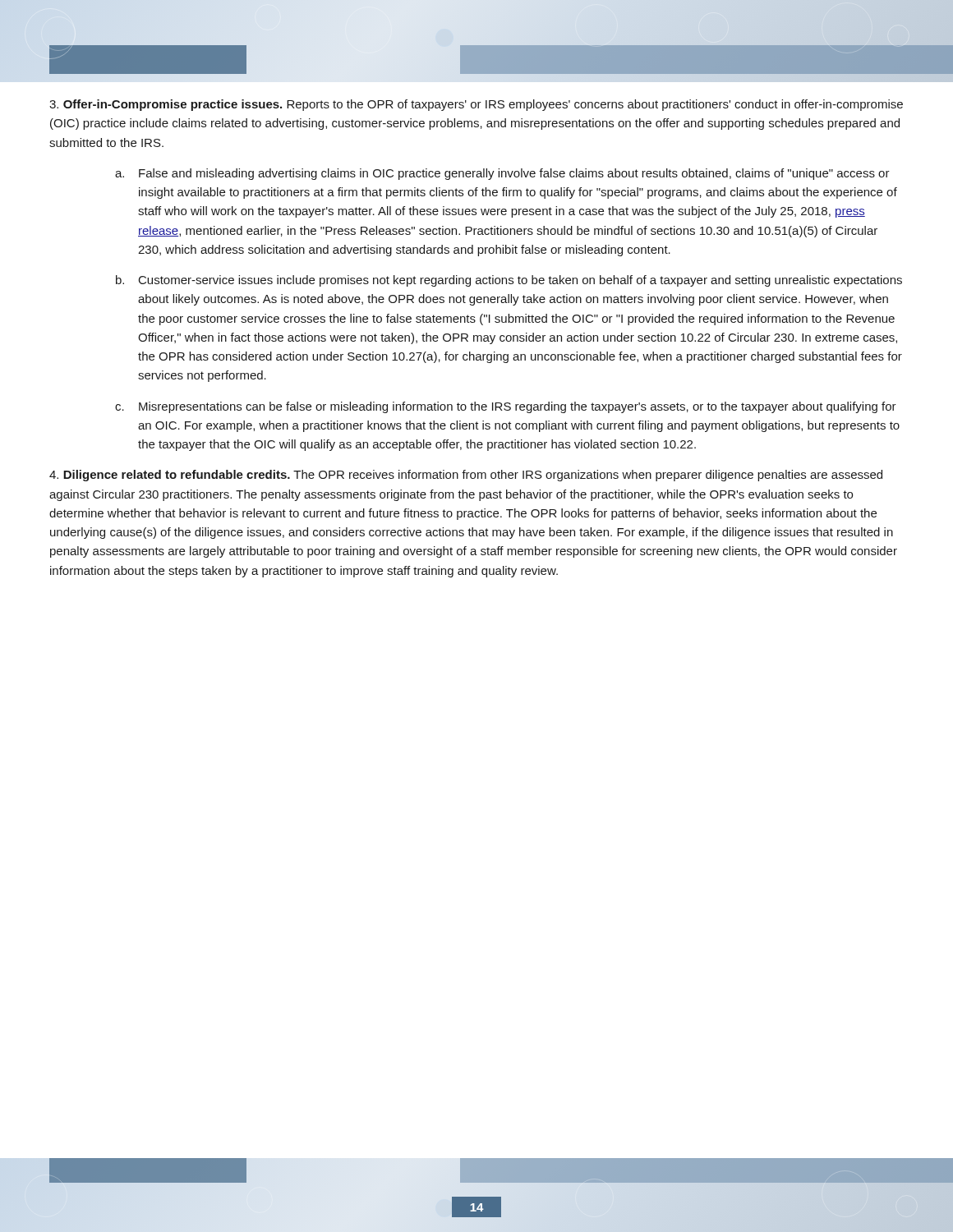
Task: Select the text block with the text "Diligence related to refundable credits."
Action: (x=473, y=522)
